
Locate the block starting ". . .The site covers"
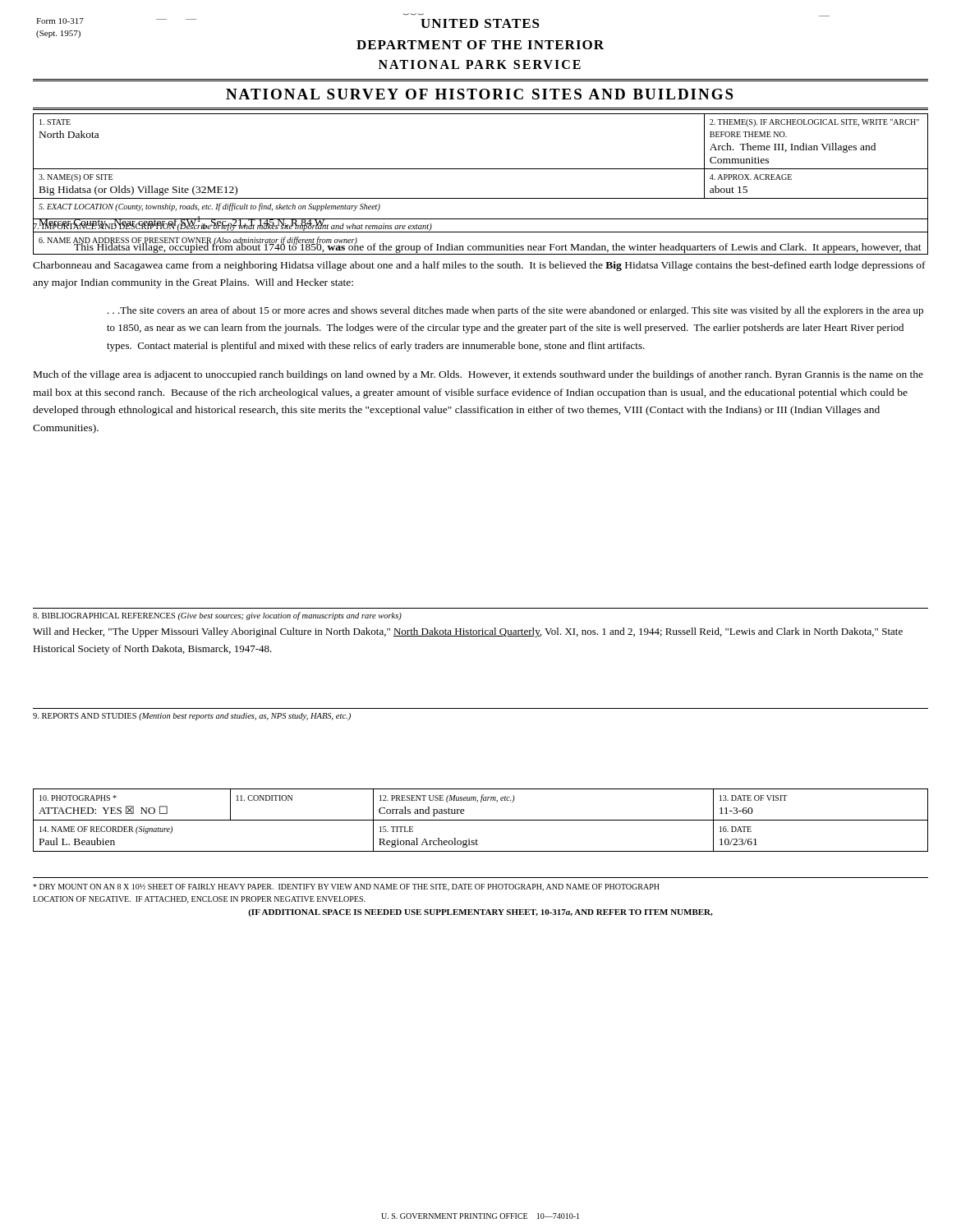tap(515, 327)
